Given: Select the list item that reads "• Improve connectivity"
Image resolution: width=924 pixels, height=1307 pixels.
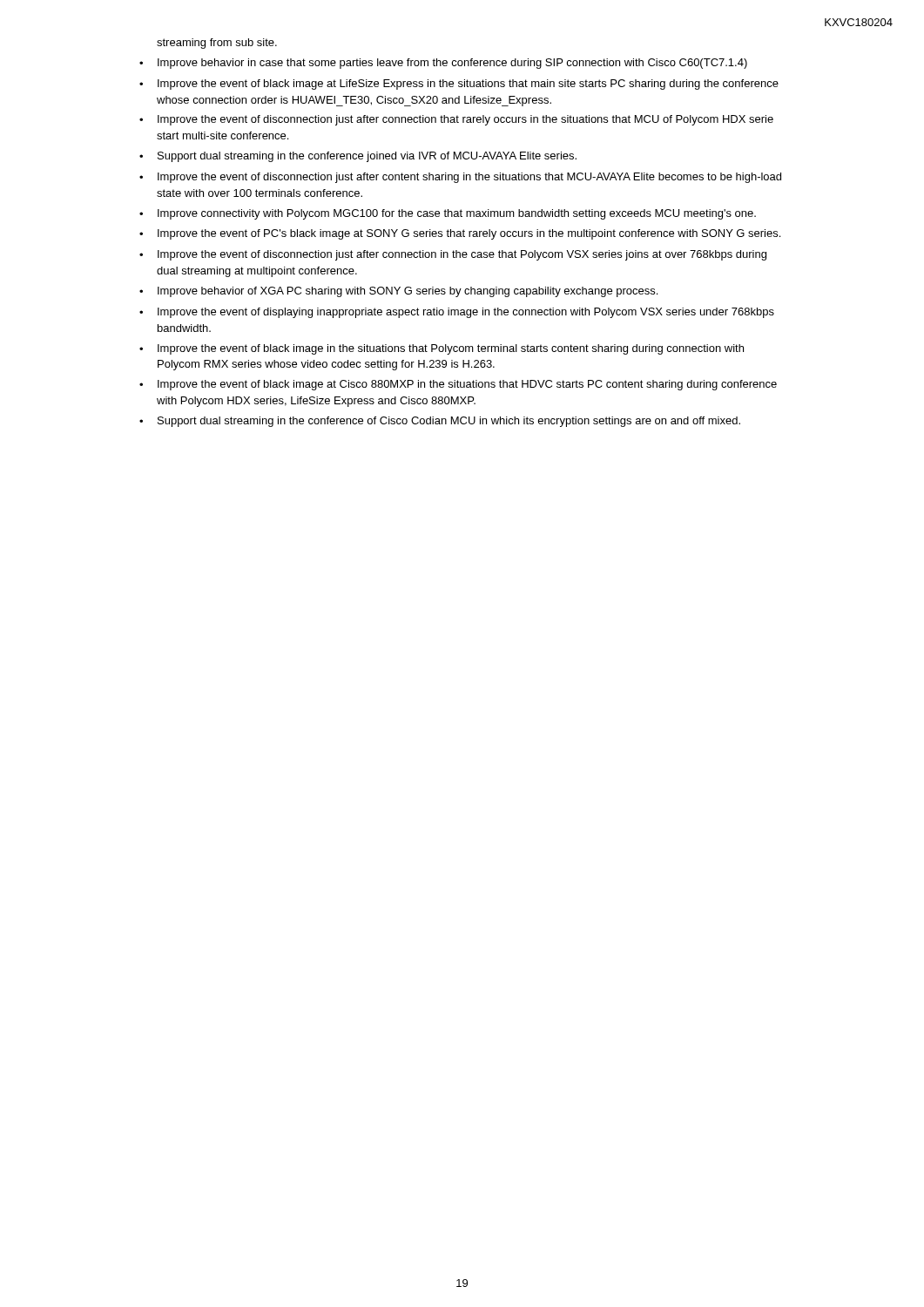Looking at the screenshot, I should tap(448, 214).
